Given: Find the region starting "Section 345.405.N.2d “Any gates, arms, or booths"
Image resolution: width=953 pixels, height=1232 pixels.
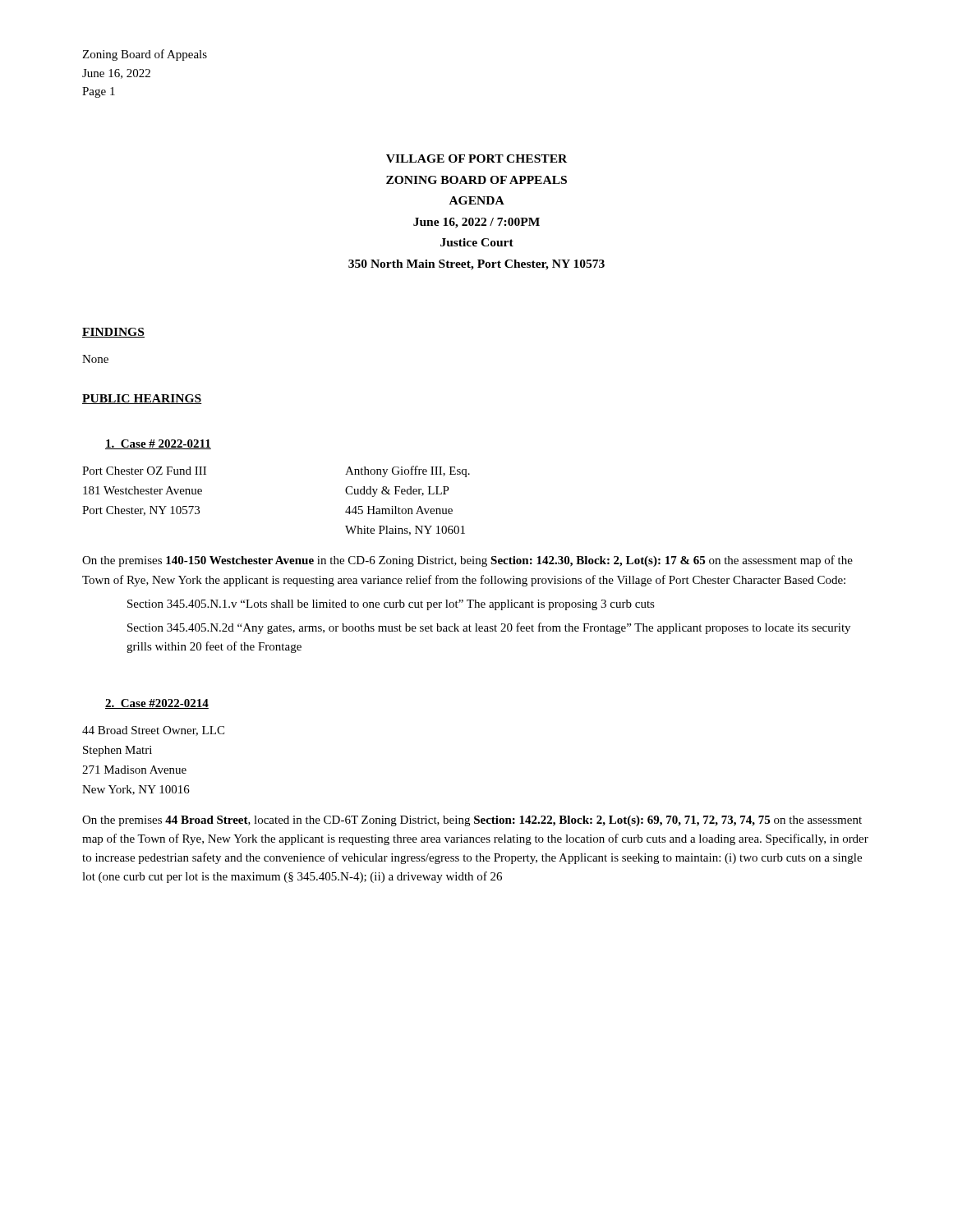Looking at the screenshot, I should tap(489, 637).
